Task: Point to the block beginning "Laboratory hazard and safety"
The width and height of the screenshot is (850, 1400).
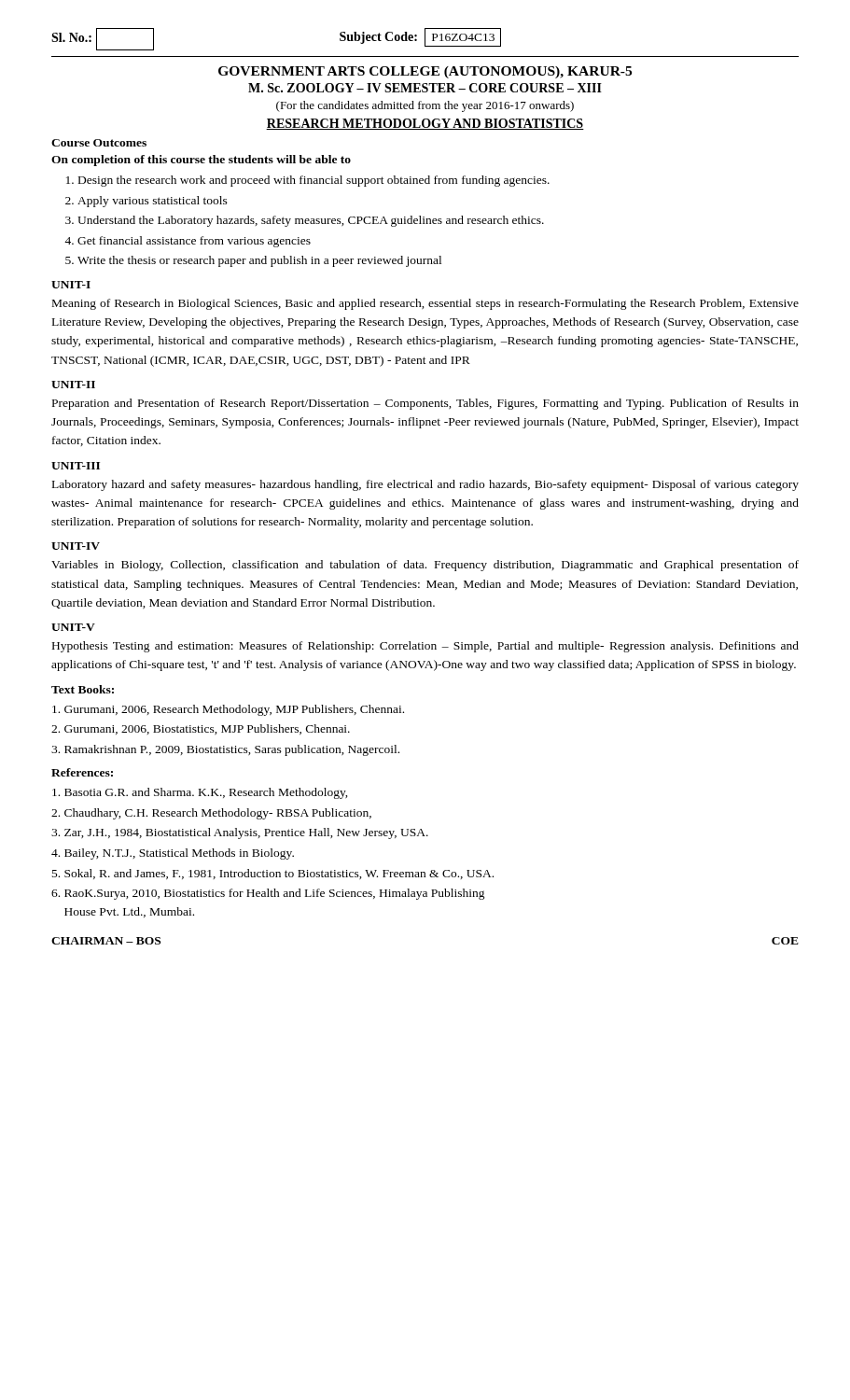Action: [425, 502]
